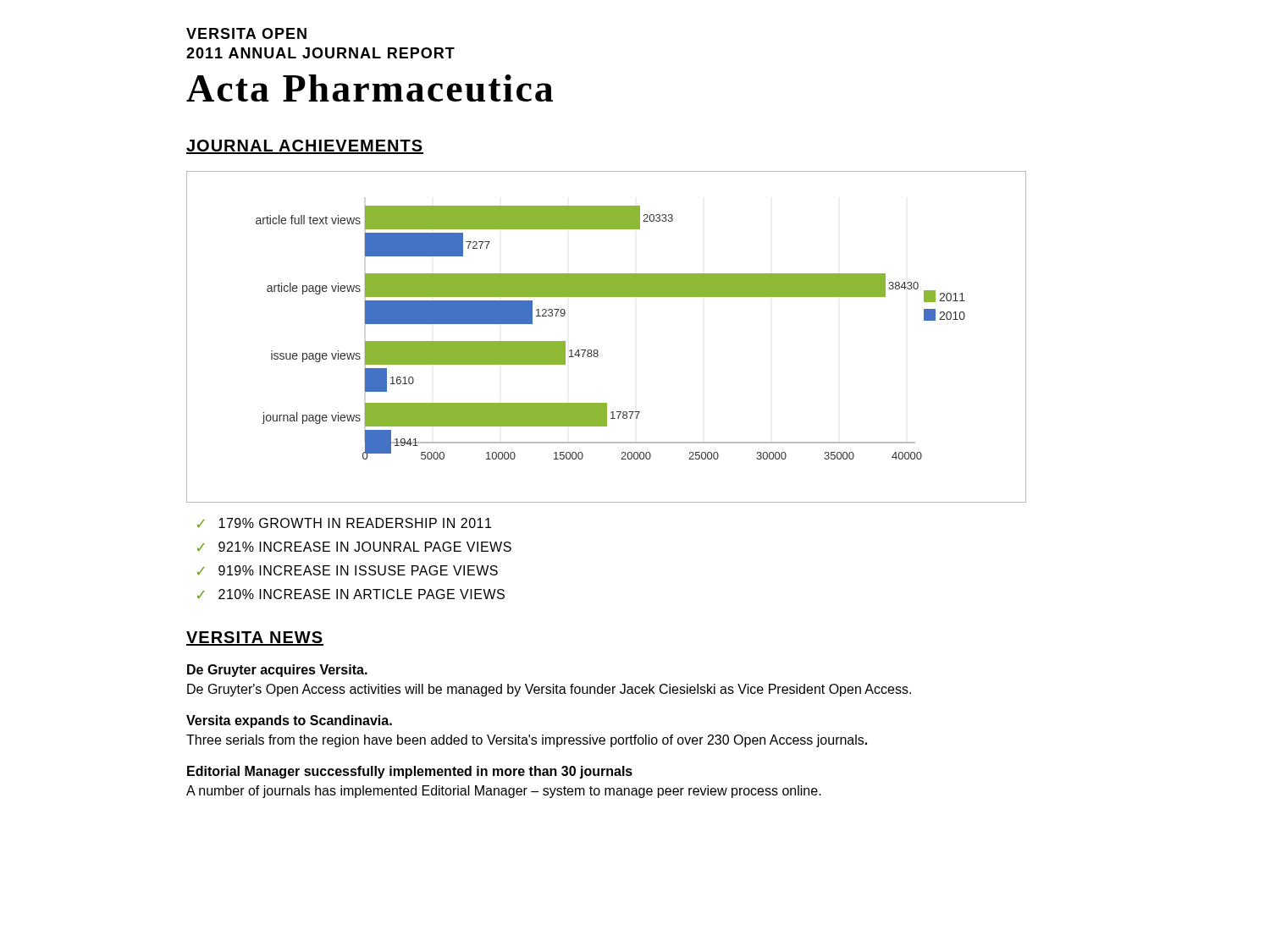
Task: Navigate to the text starting "Acta Pharmaceutica"
Action: pos(371,88)
